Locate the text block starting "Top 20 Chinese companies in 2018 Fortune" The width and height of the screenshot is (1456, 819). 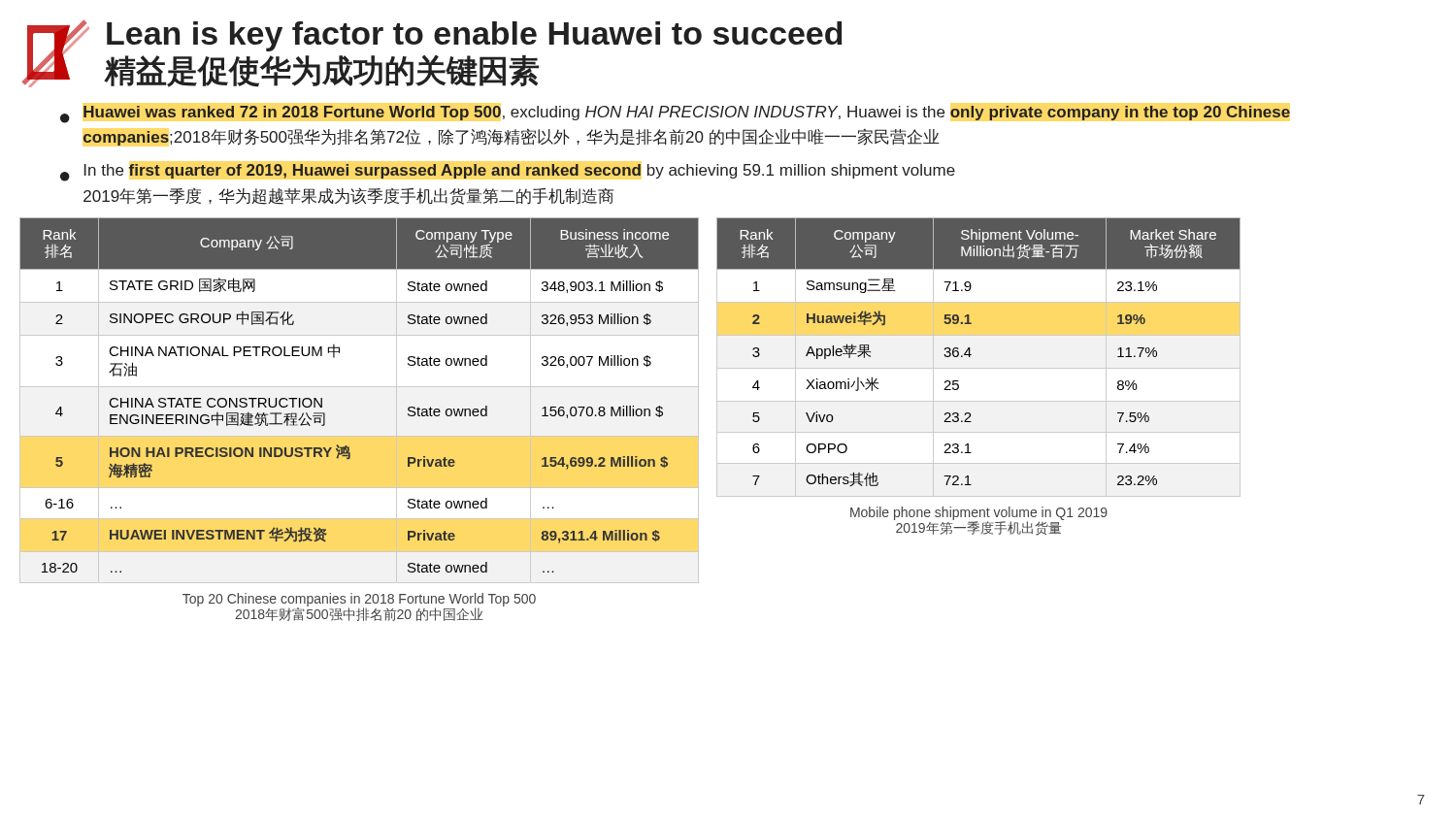[x=359, y=606]
